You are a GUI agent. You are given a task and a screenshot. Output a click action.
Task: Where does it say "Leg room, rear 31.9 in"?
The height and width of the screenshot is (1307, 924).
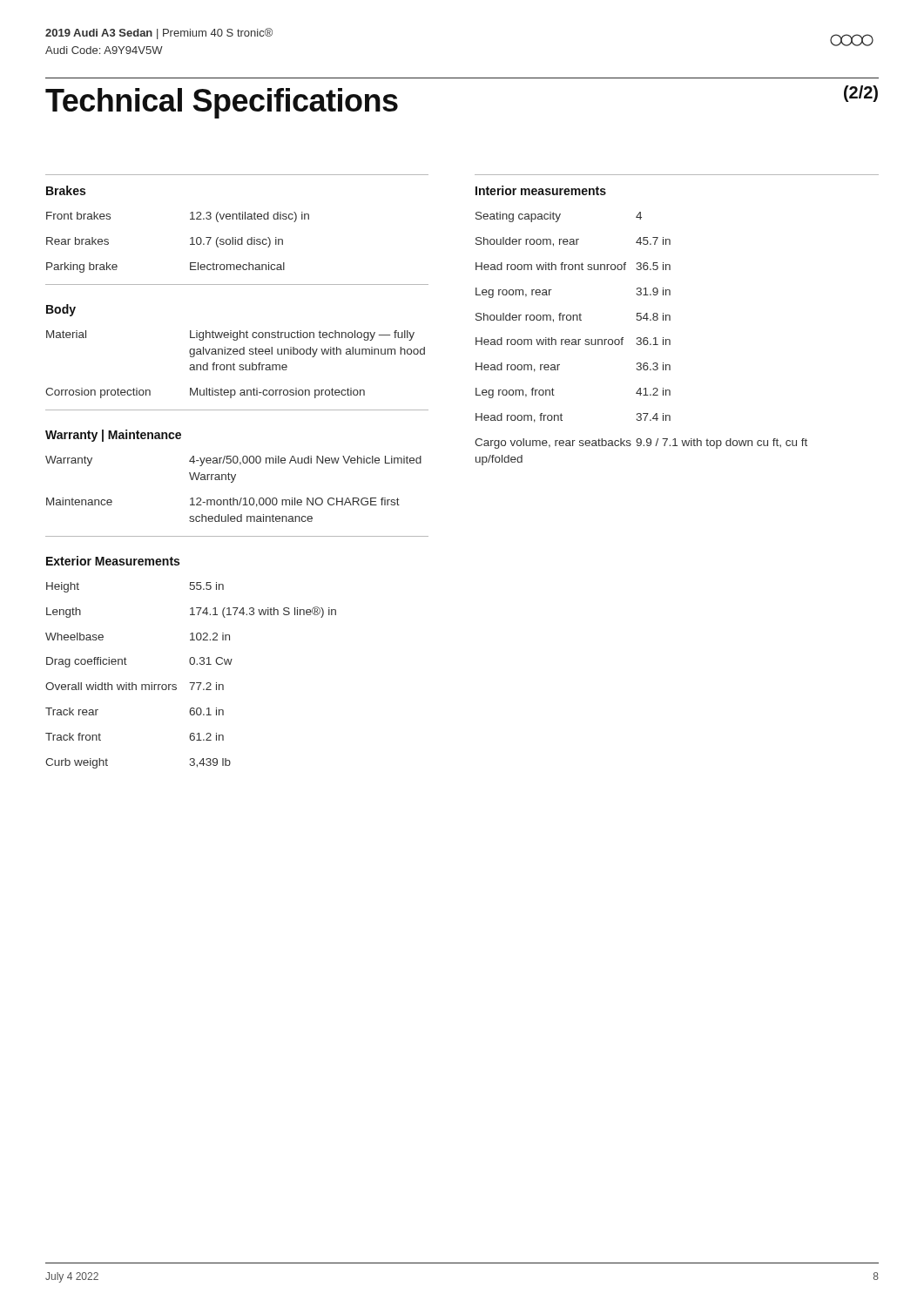pyautogui.click(x=677, y=292)
